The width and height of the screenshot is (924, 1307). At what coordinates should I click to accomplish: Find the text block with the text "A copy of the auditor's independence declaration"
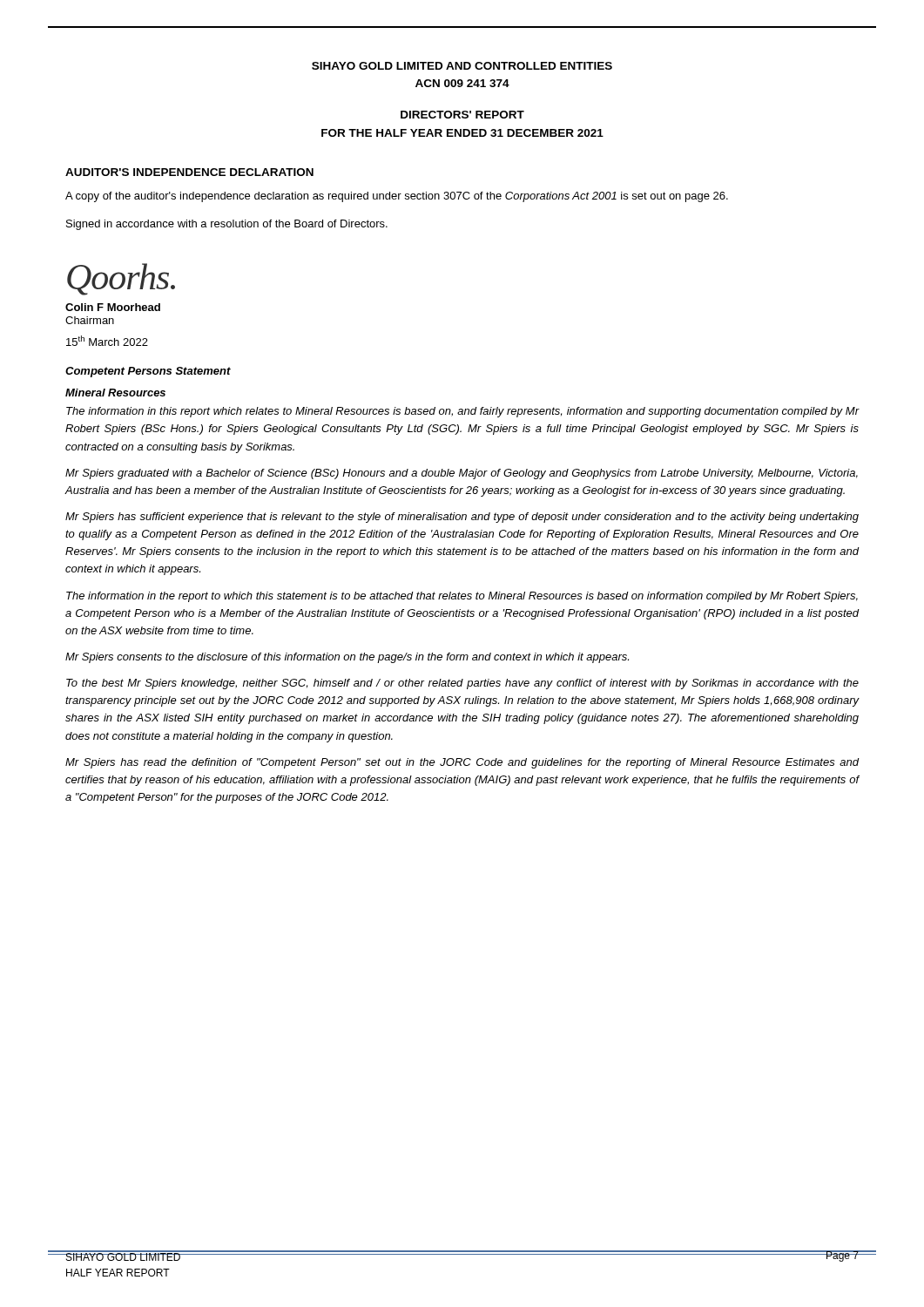[x=397, y=195]
